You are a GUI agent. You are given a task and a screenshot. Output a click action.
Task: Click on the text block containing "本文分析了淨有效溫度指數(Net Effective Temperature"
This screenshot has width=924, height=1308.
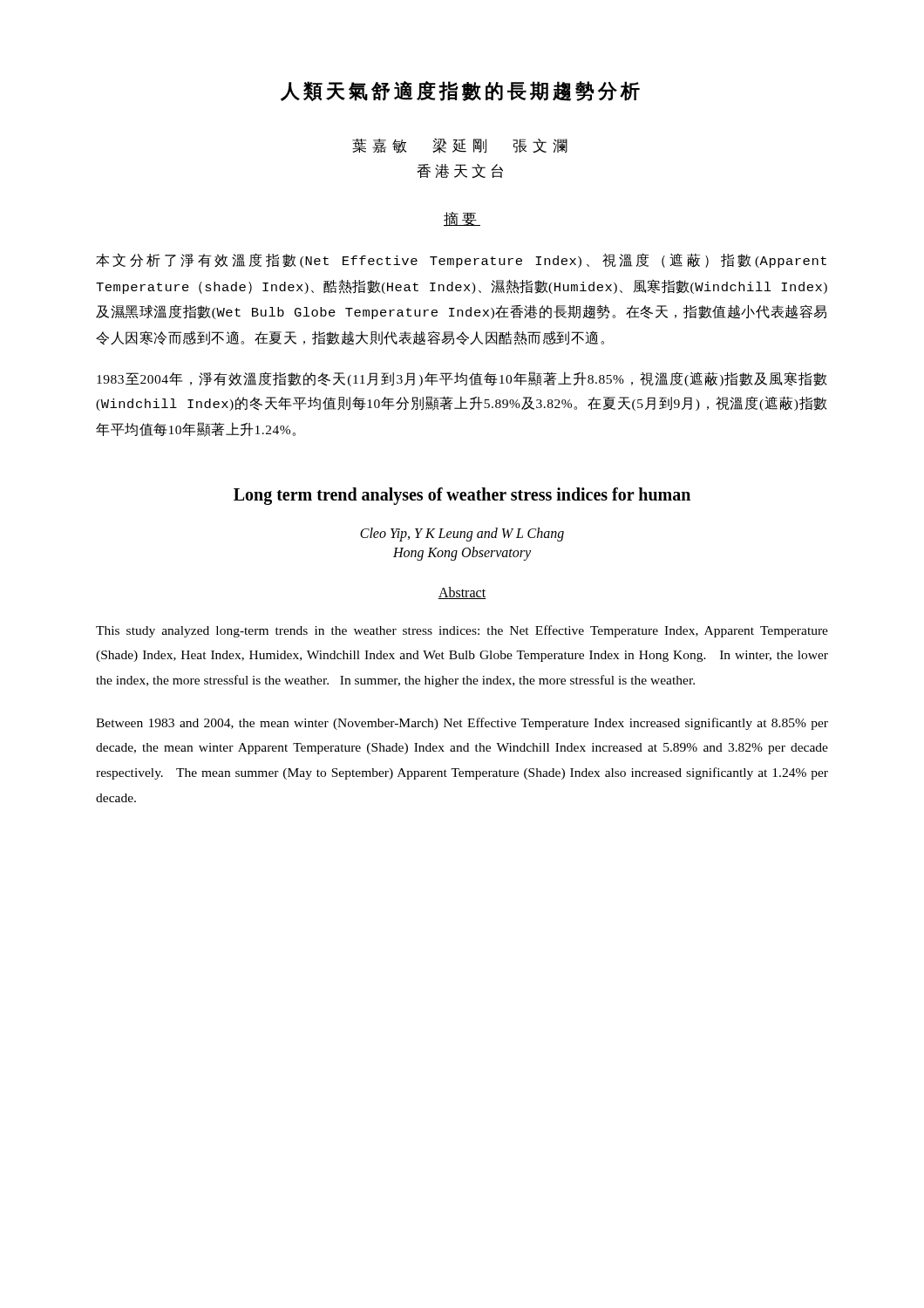(x=462, y=299)
